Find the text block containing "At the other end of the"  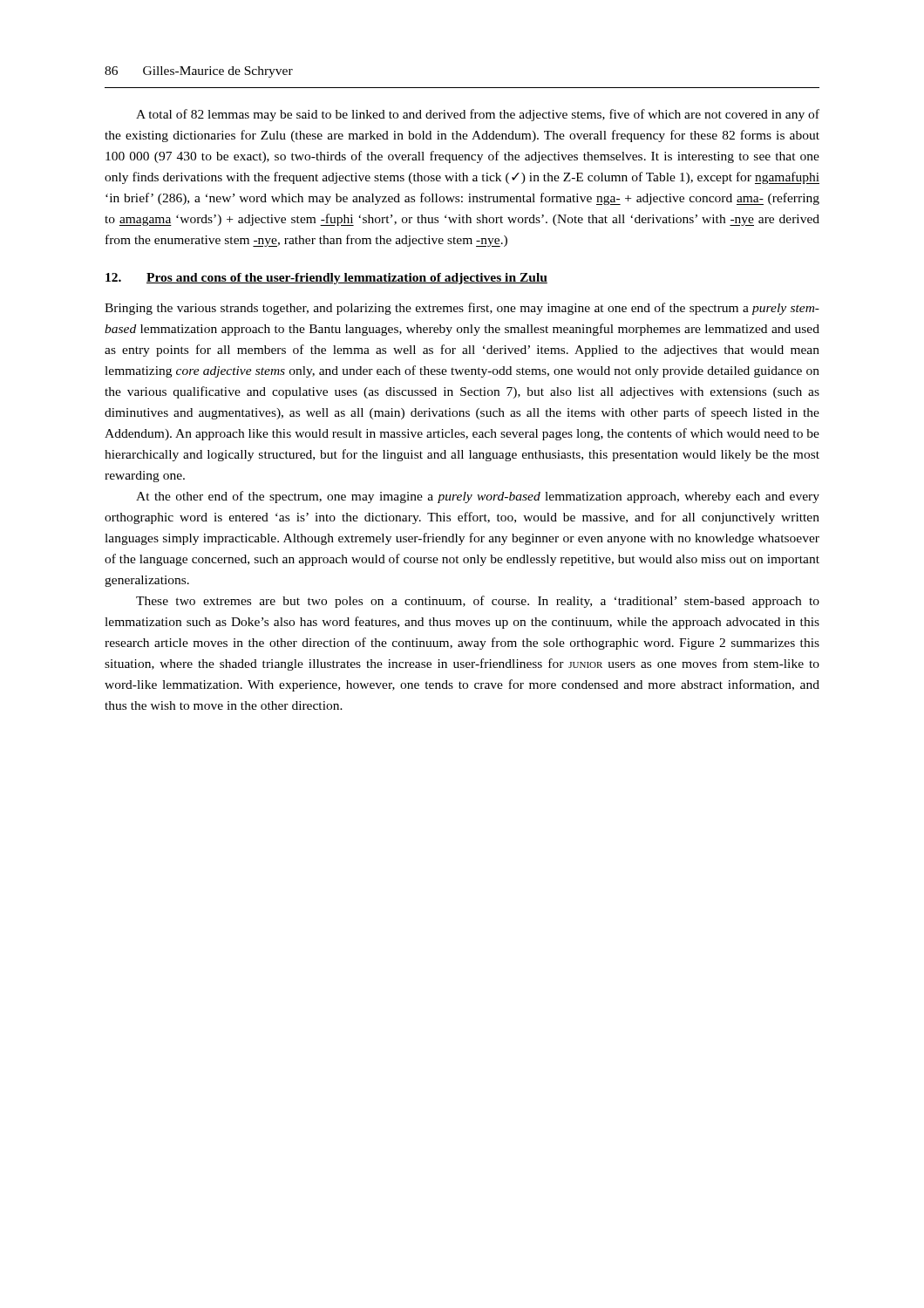pyautogui.click(x=462, y=538)
